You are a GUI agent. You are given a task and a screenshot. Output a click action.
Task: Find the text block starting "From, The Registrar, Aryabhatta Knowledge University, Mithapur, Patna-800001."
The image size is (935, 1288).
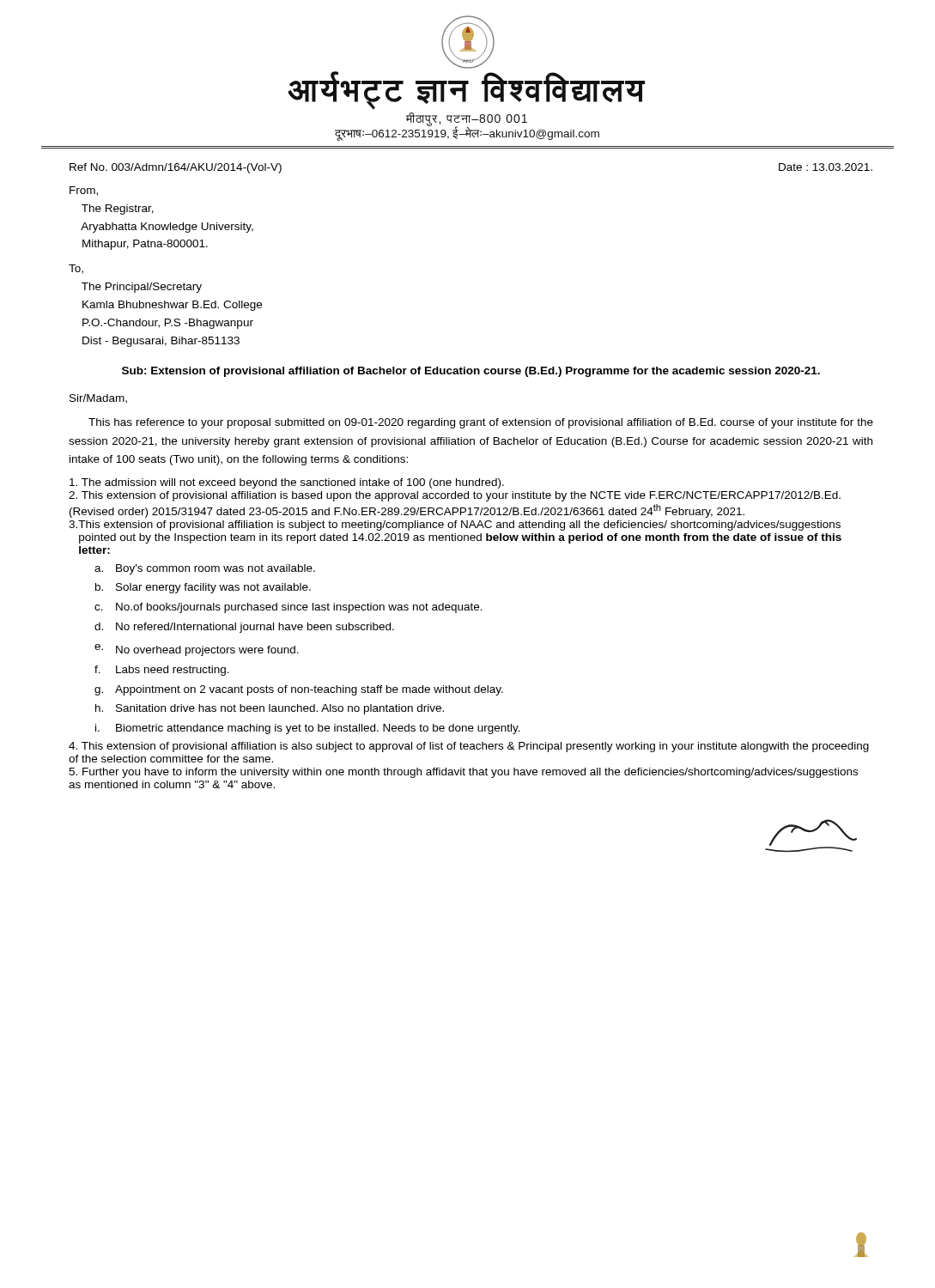pos(161,217)
